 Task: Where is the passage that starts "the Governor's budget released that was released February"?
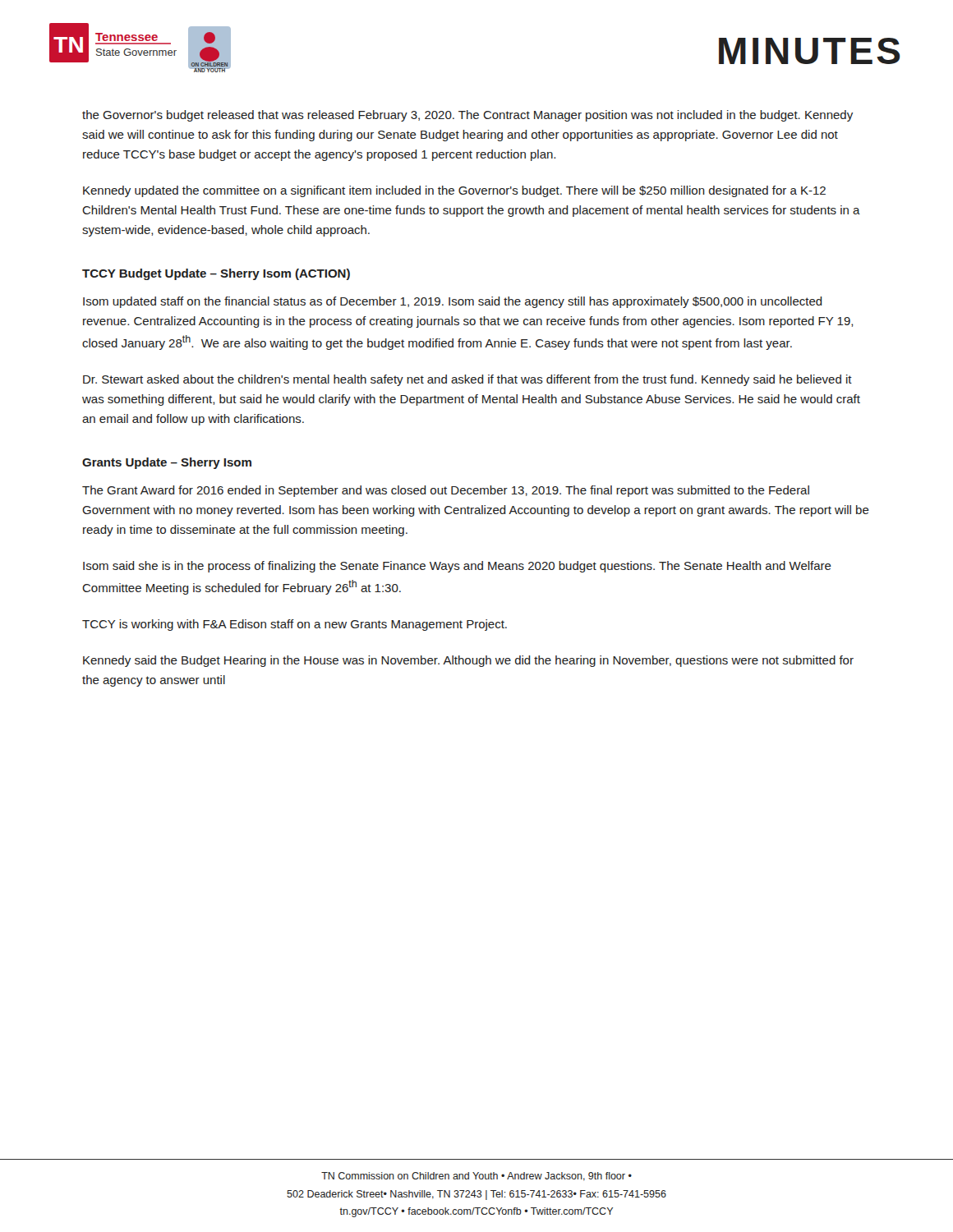pyautogui.click(x=468, y=134)
